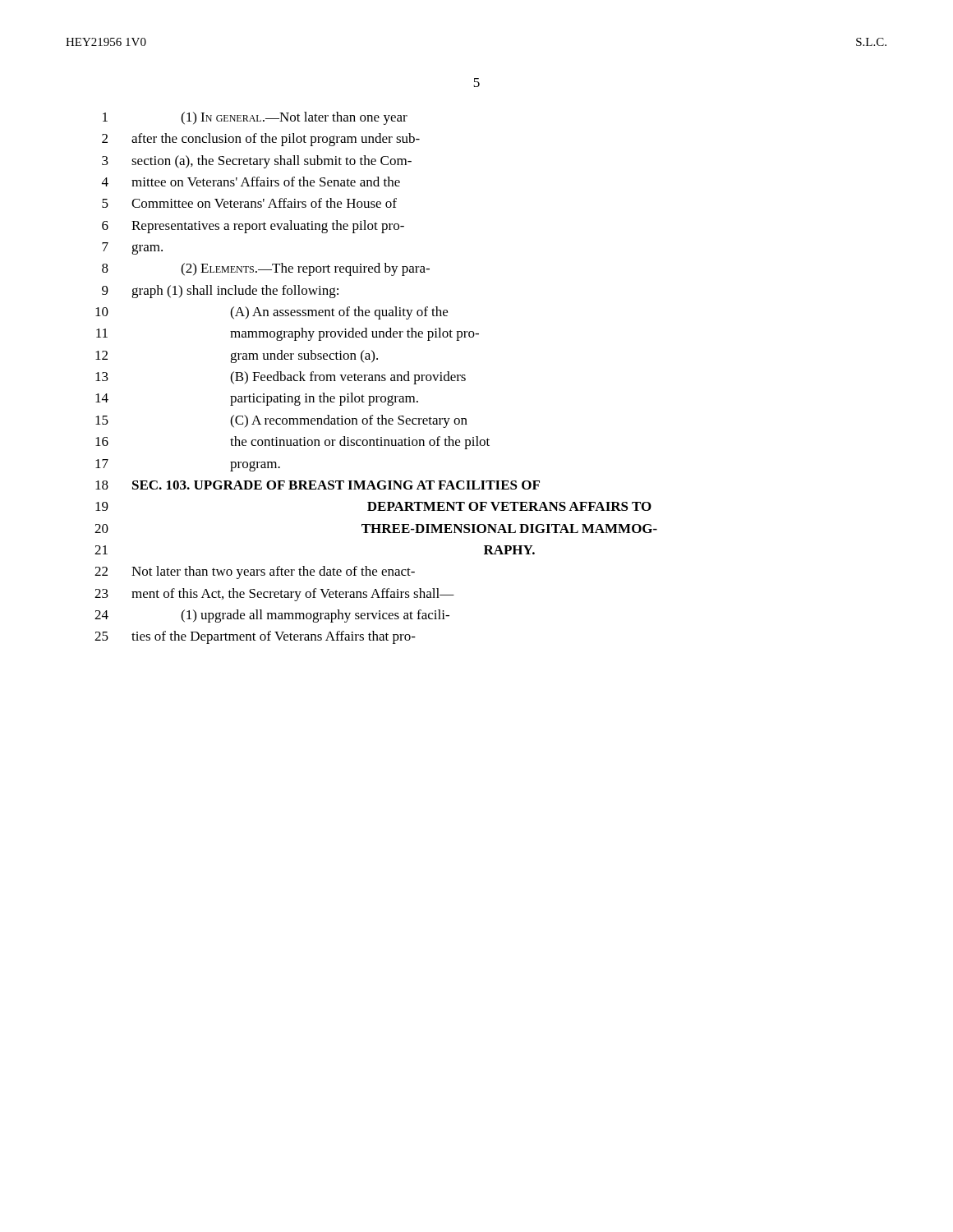
Task: Locate the region starting "8 (2) Elements.—The report required"
Action: click(266, 269)
